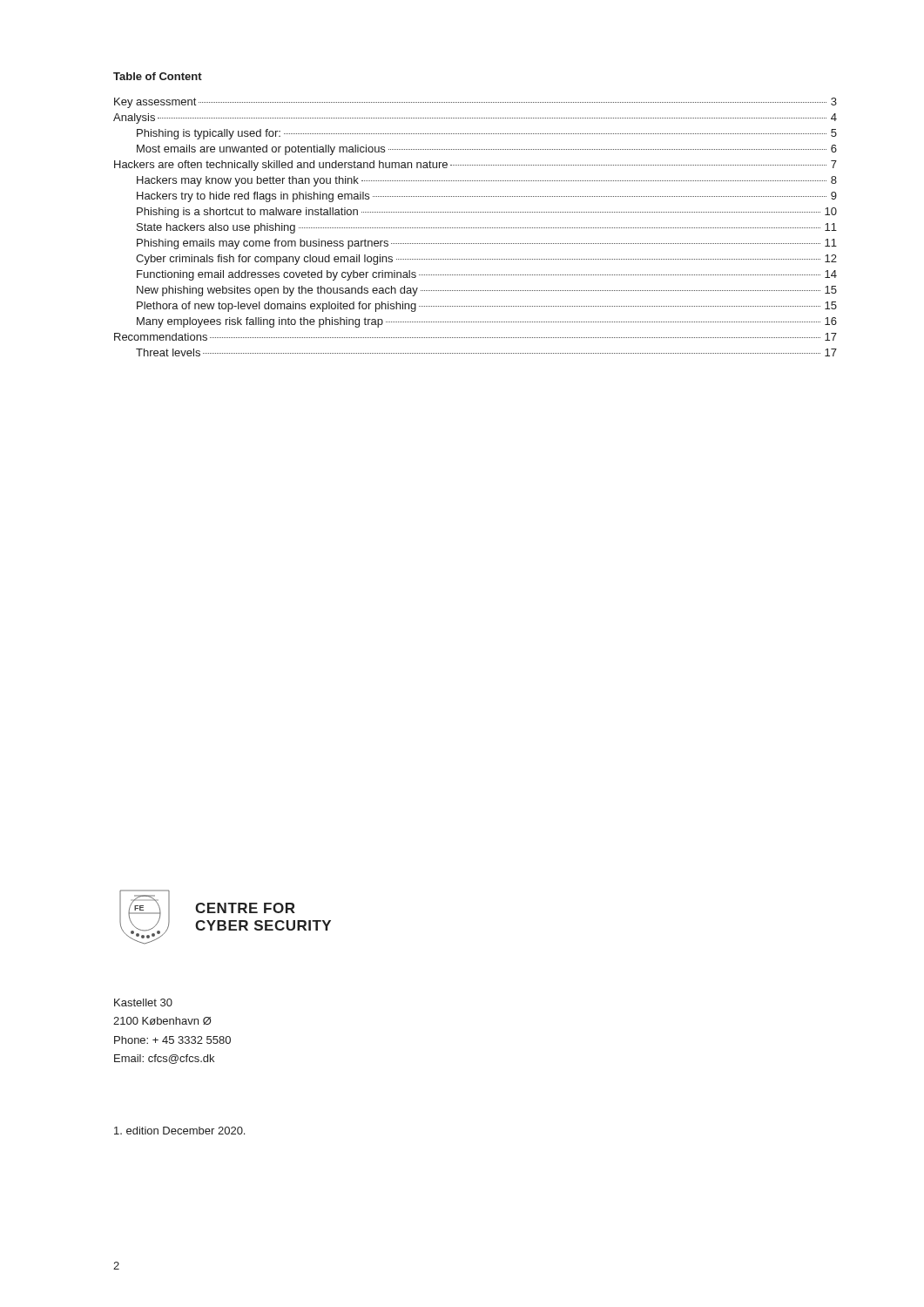
Task: Point to the text block starting "Kastellet 30 2100 København Ø Phone: +"
Action: click(x=172, y=1031)
